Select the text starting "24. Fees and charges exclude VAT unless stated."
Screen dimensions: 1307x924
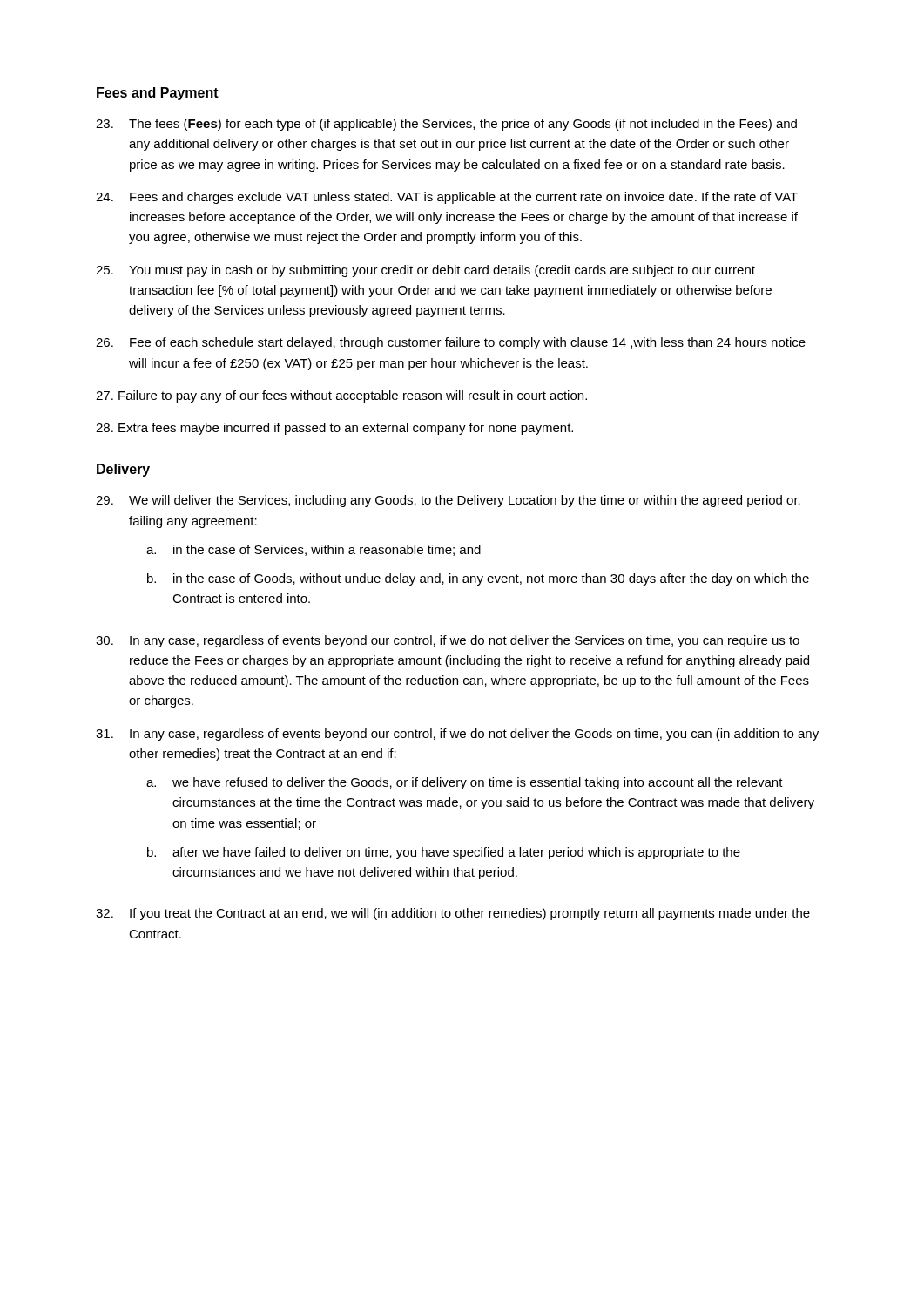(458, 217)
